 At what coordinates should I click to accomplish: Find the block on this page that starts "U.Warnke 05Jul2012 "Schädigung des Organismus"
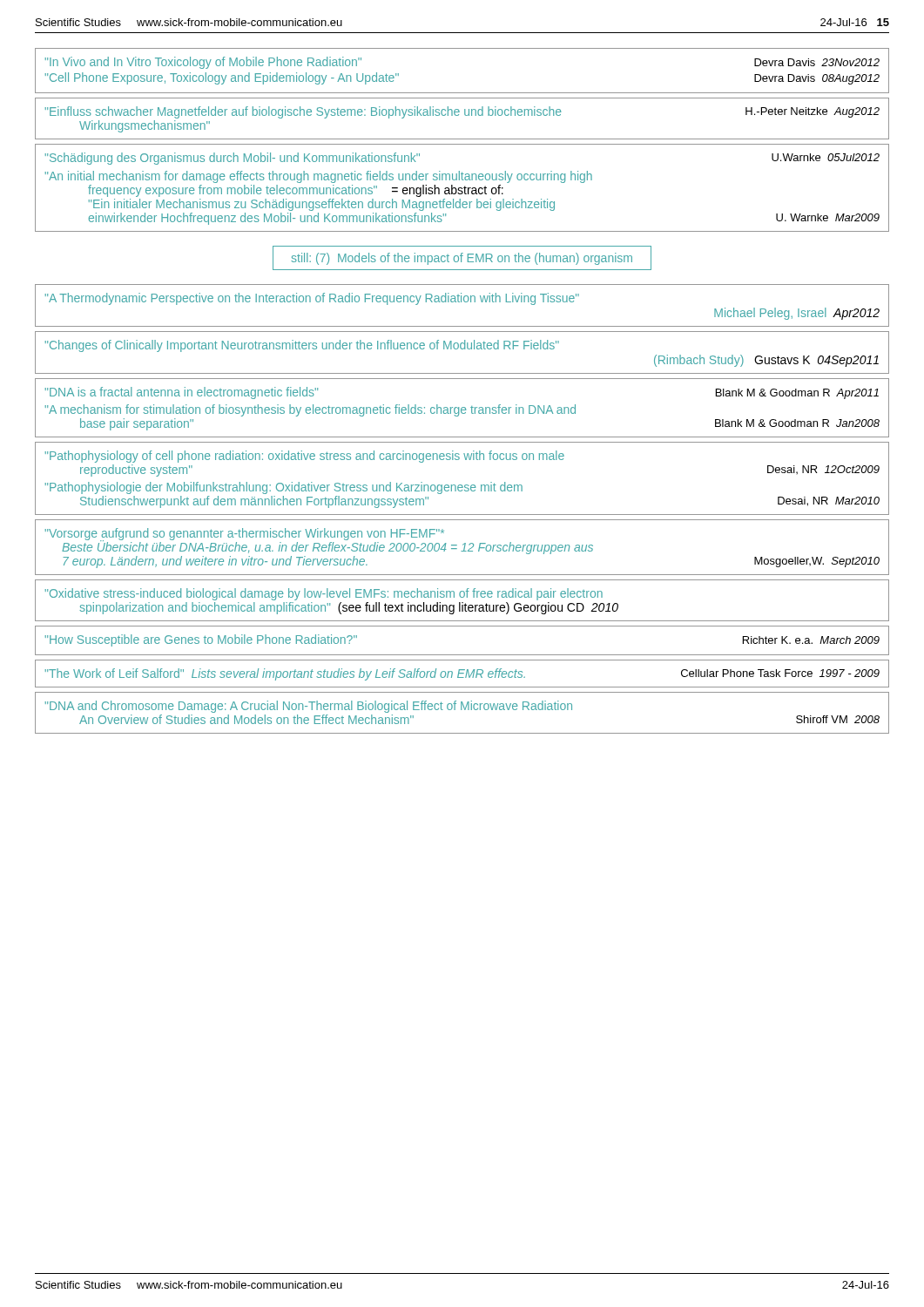tap(462, 188)
